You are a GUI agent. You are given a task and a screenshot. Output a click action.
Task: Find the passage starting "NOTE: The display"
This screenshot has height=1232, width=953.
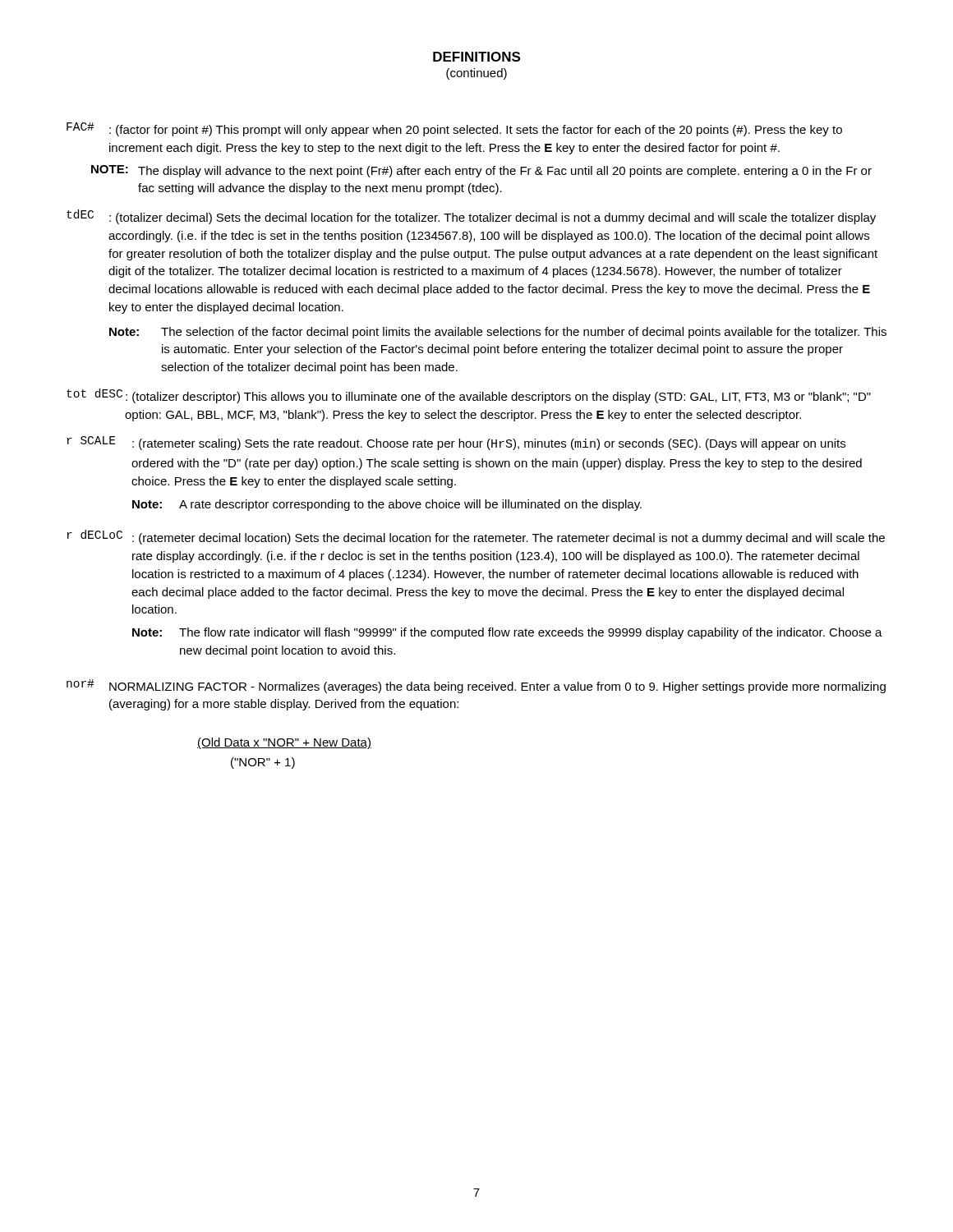click(489, 179)
